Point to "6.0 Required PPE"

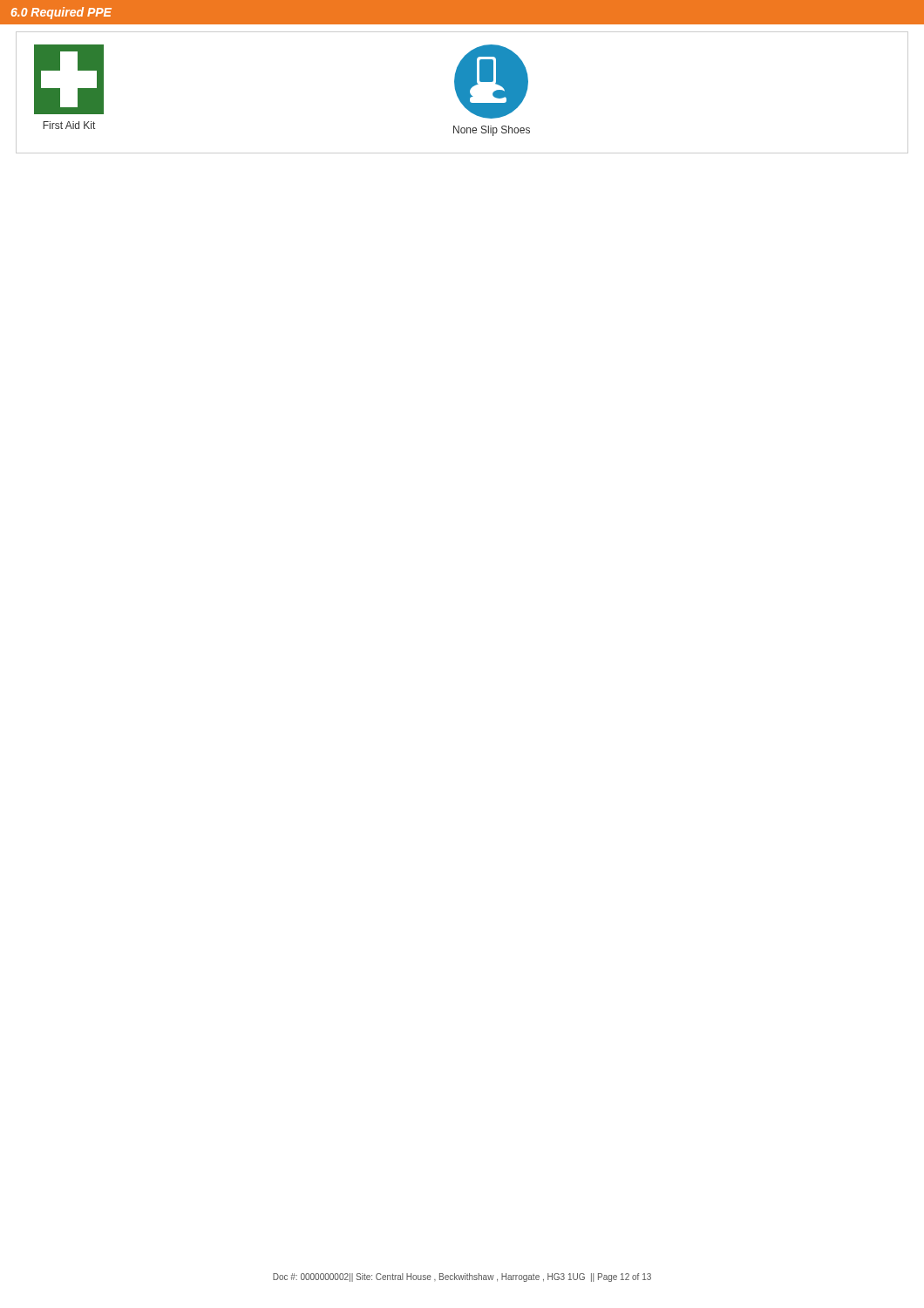pyautogui.click(x=61, y=12)
